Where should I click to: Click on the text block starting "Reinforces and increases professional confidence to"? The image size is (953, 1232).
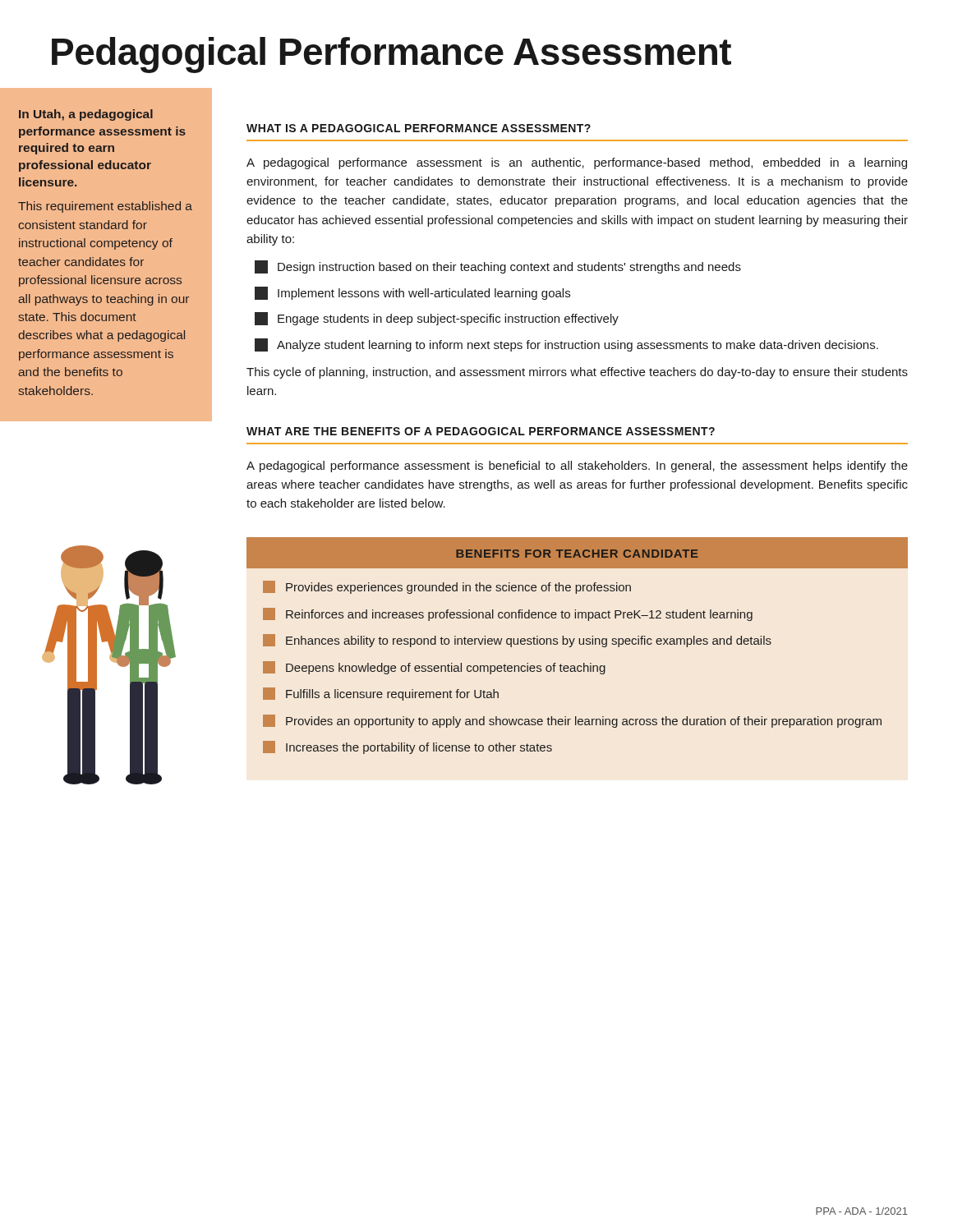(579, 615)
